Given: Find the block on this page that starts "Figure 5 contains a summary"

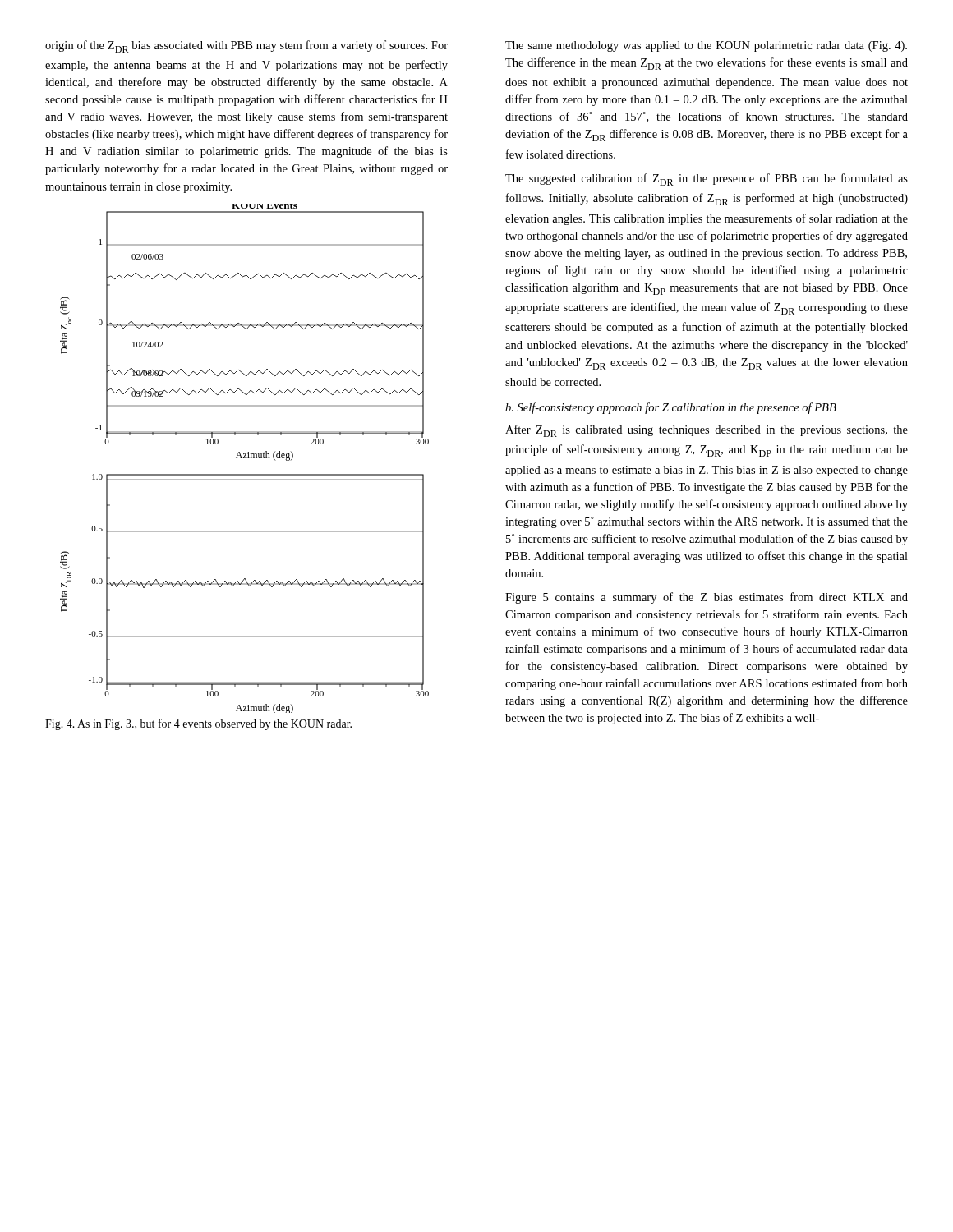Looking at the screenshot, I should pos(707,658).
